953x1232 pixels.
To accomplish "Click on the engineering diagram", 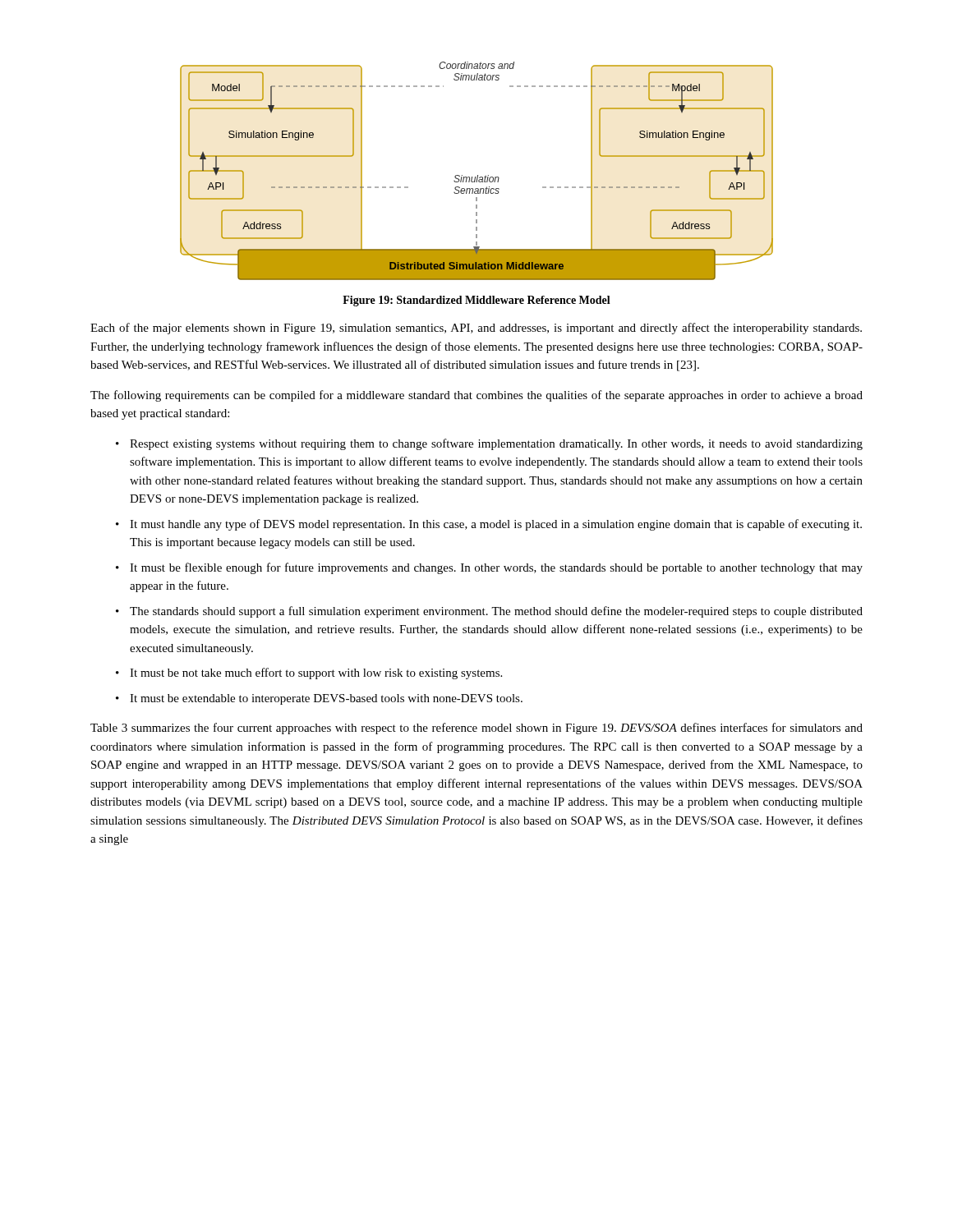I will point(476,168).
